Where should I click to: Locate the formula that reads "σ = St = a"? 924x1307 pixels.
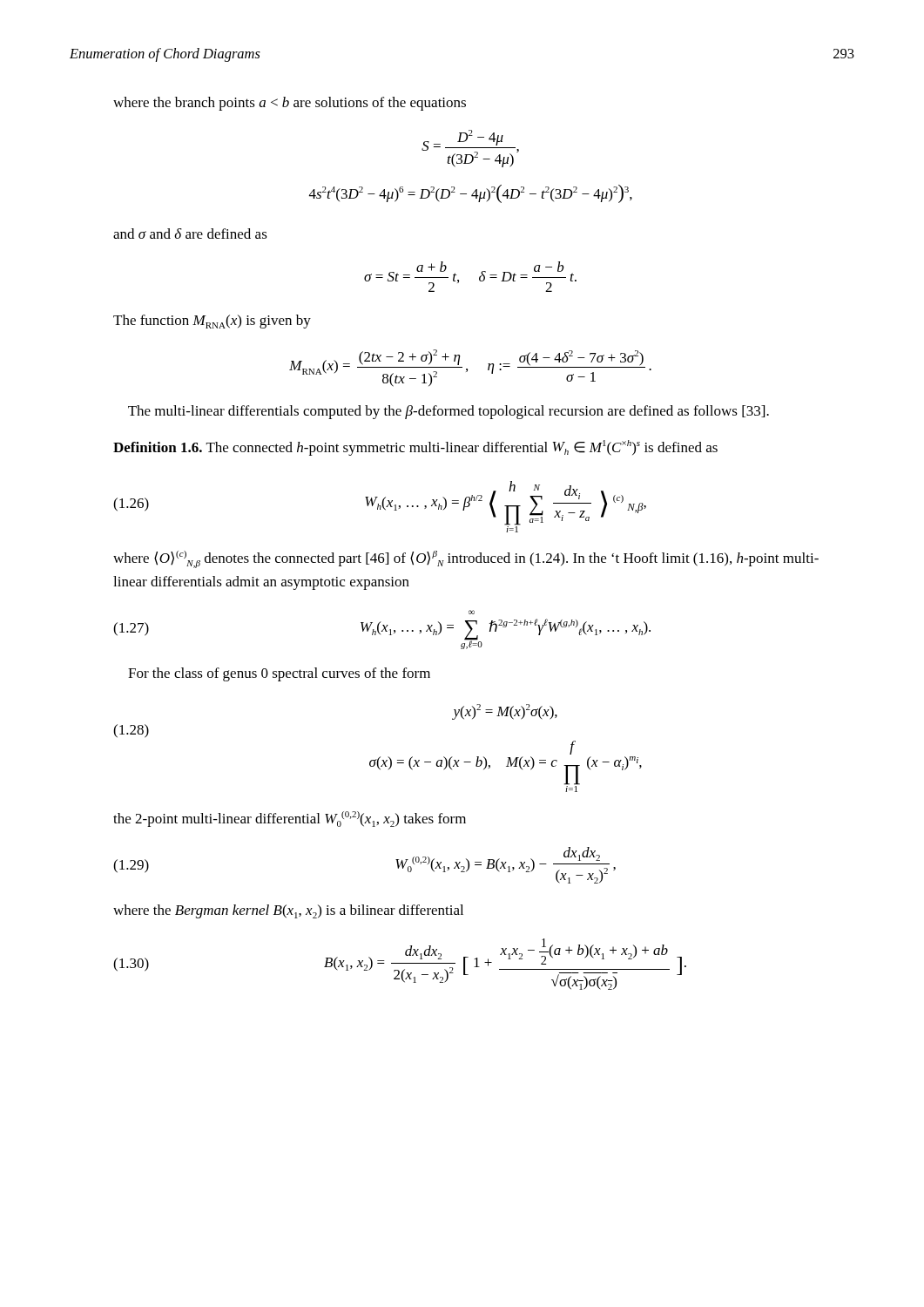[471, 278]
